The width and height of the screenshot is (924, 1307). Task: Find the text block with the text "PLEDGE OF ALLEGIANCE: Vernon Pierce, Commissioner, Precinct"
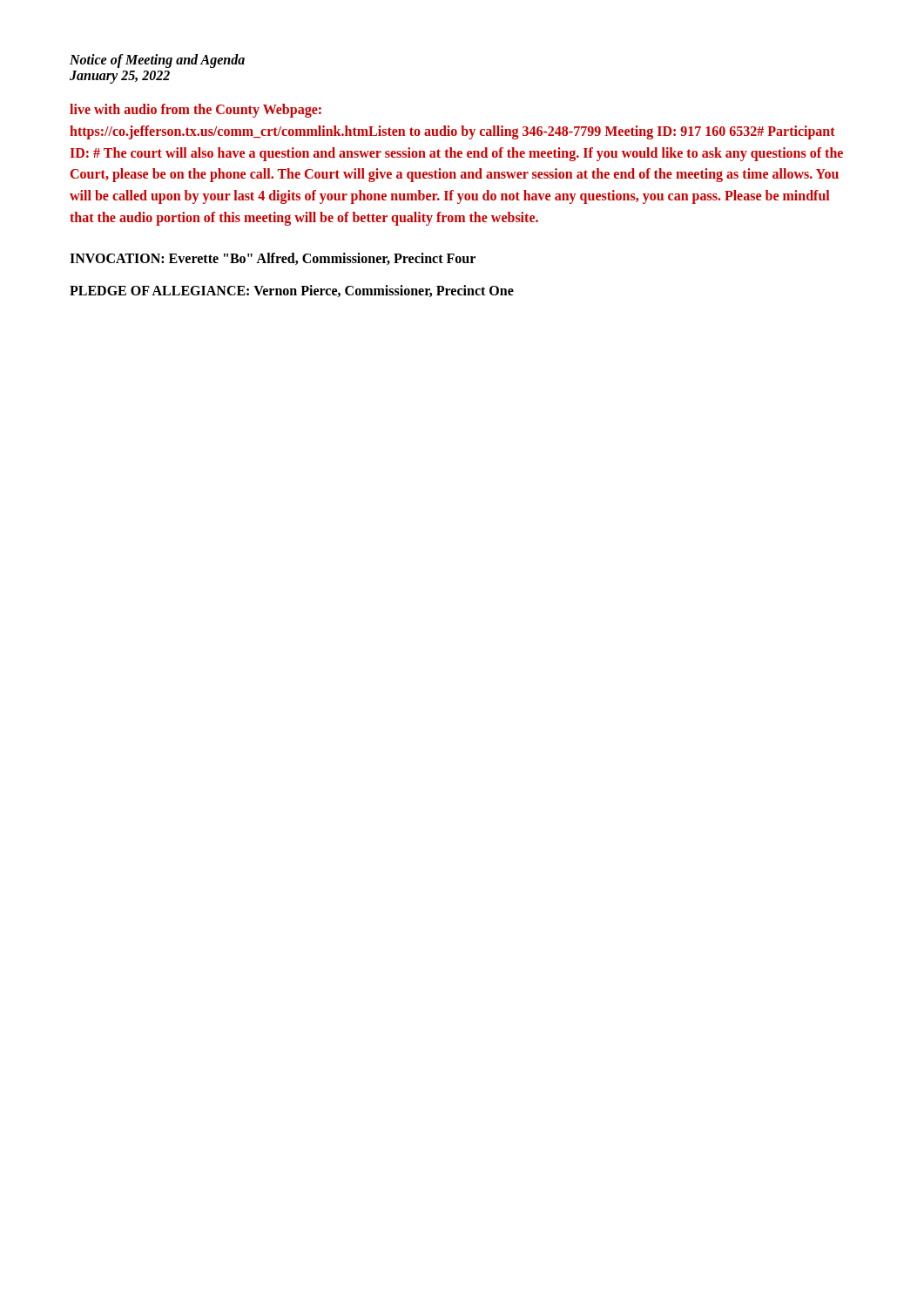coord(292,290)
